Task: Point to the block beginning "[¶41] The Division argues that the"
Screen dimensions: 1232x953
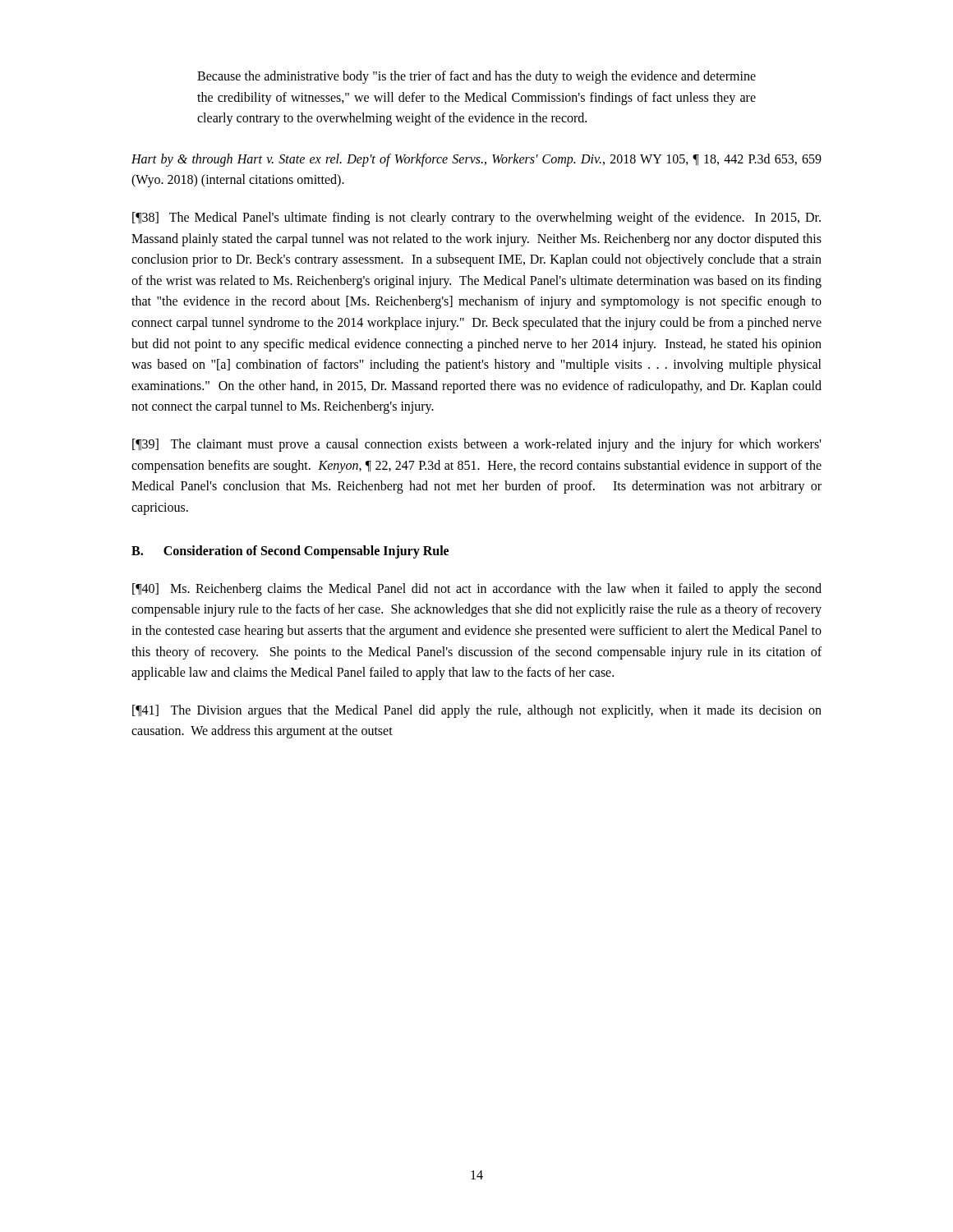Action: click(476, 720)
